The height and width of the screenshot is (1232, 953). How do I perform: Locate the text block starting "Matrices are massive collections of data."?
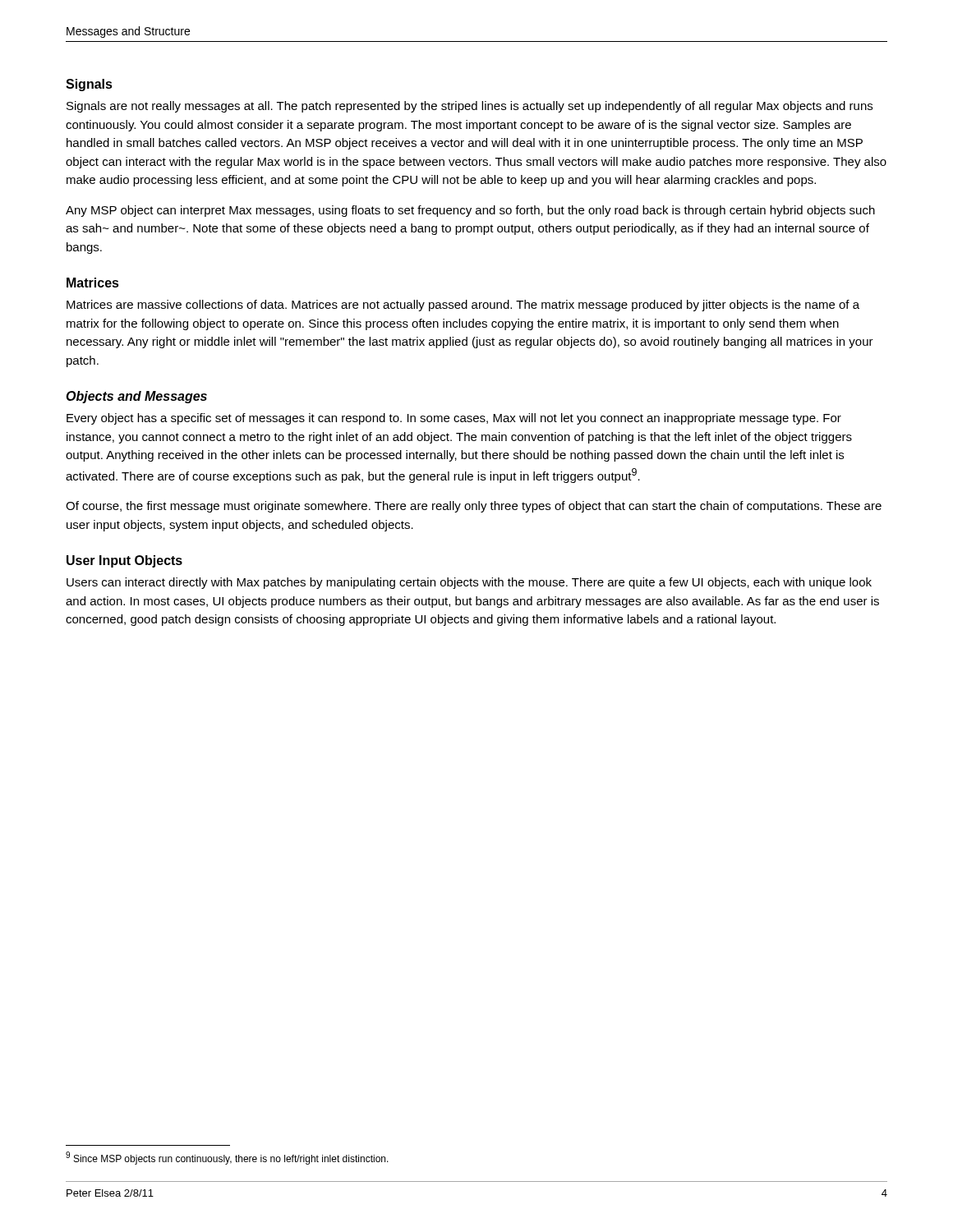pyautogui.click(x=469, y=332)
